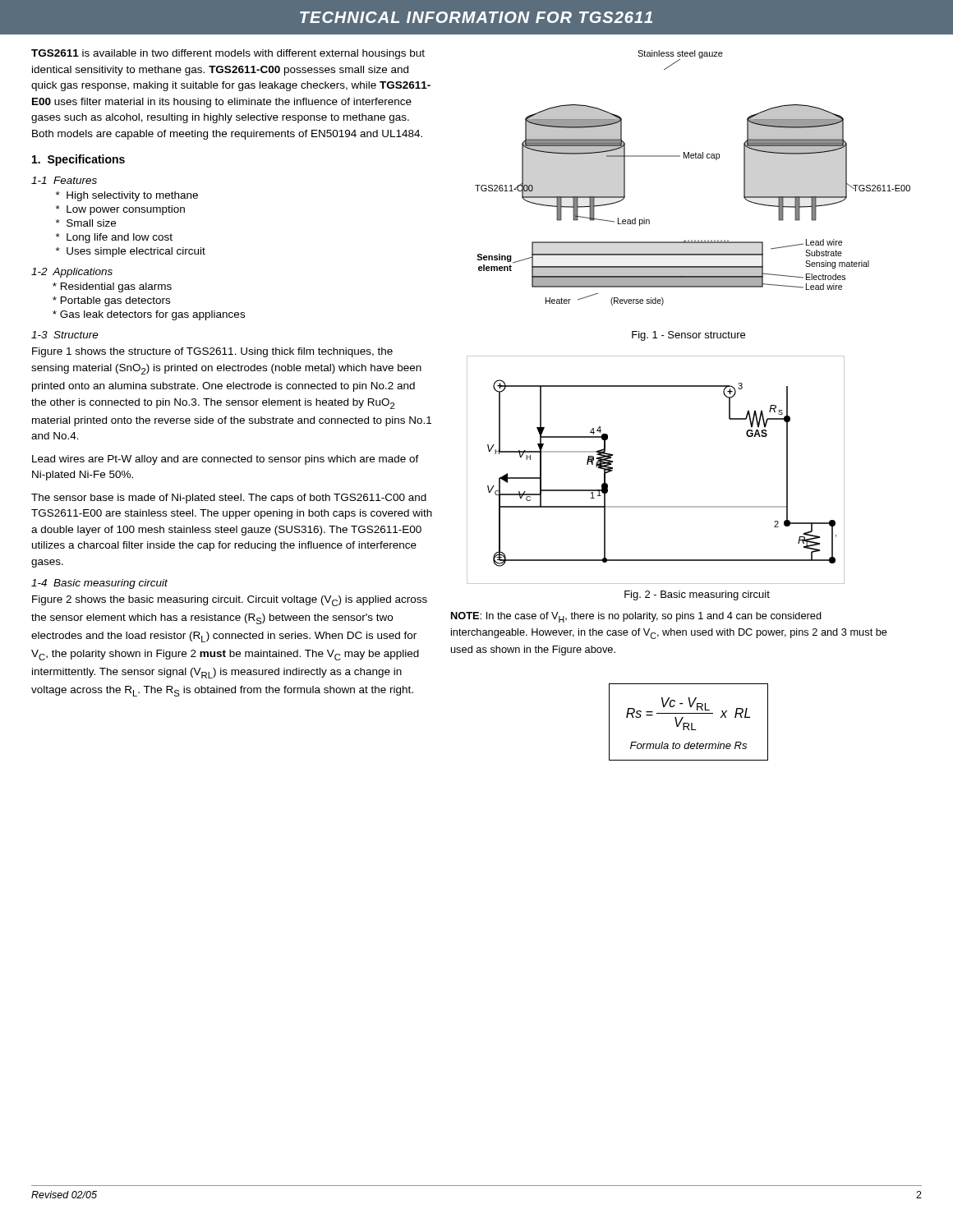Where is the passage that starts "NOTE: In the"?
Viewport: 953px width, 1232px height.
[669, 632]
